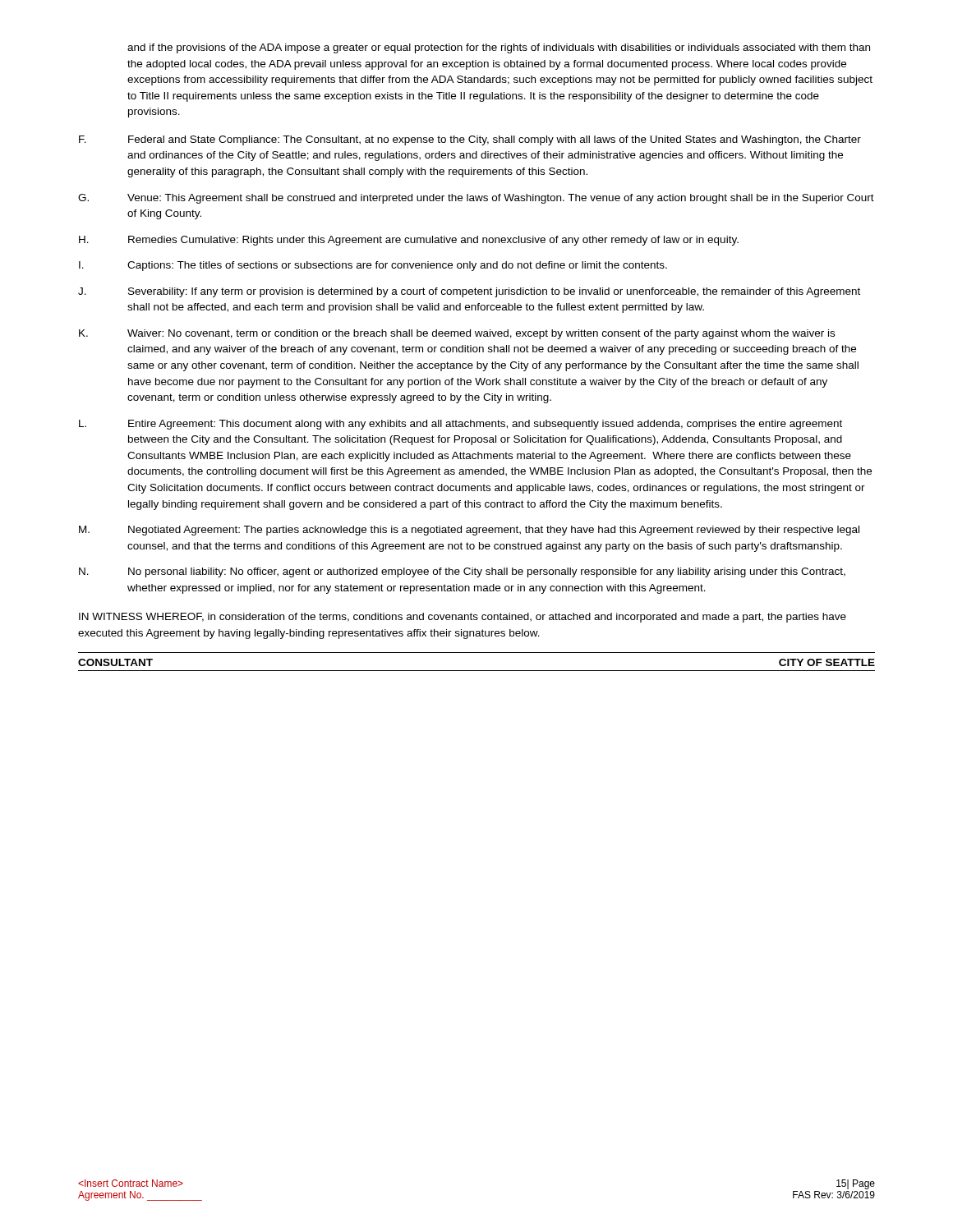This screenshot has height=1232, width=953.
Task: Point to the block starting "IN WITNESS WHEREOF, in consideration of the"
Action: pyautogui.click(x=462, y=625)
